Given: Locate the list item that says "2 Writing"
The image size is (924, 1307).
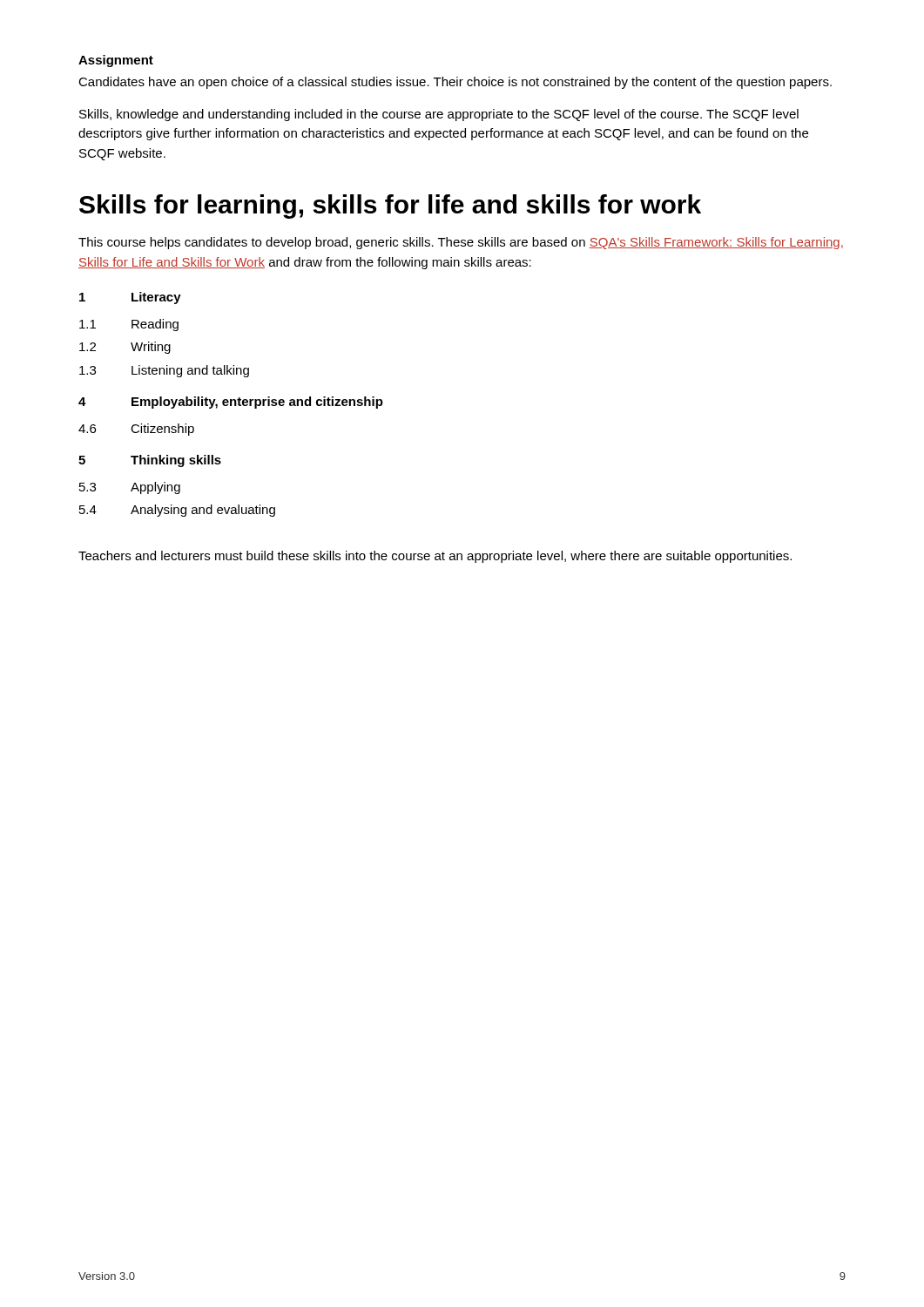Looking at the screenshot, I should click(x=152, y=347).
